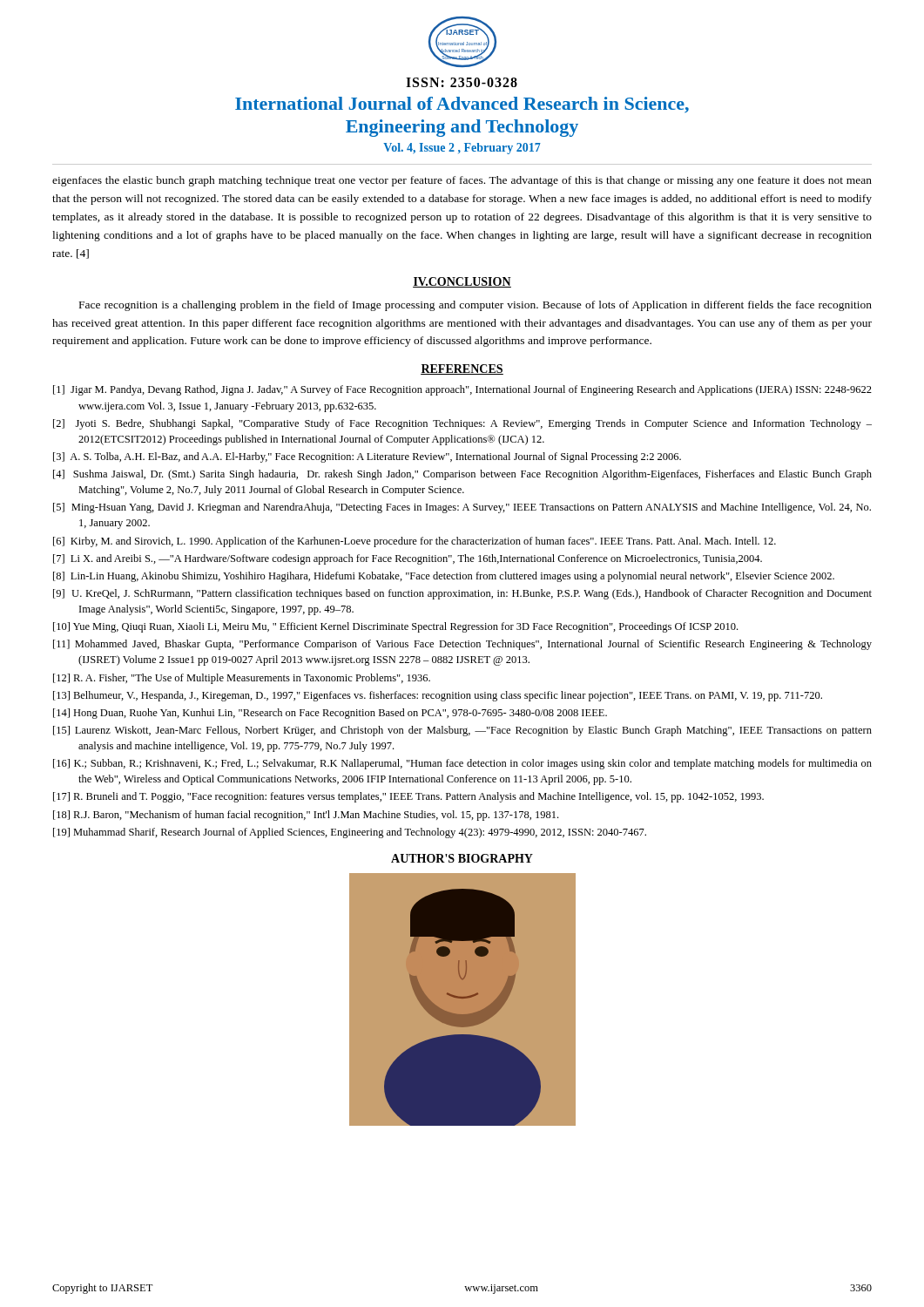Click on the text starting "[10] Yue Ming, Qiuqi Ruan, Xiaoli Li,"
The width and height of the screenshot is (924, 1307).
395,627
